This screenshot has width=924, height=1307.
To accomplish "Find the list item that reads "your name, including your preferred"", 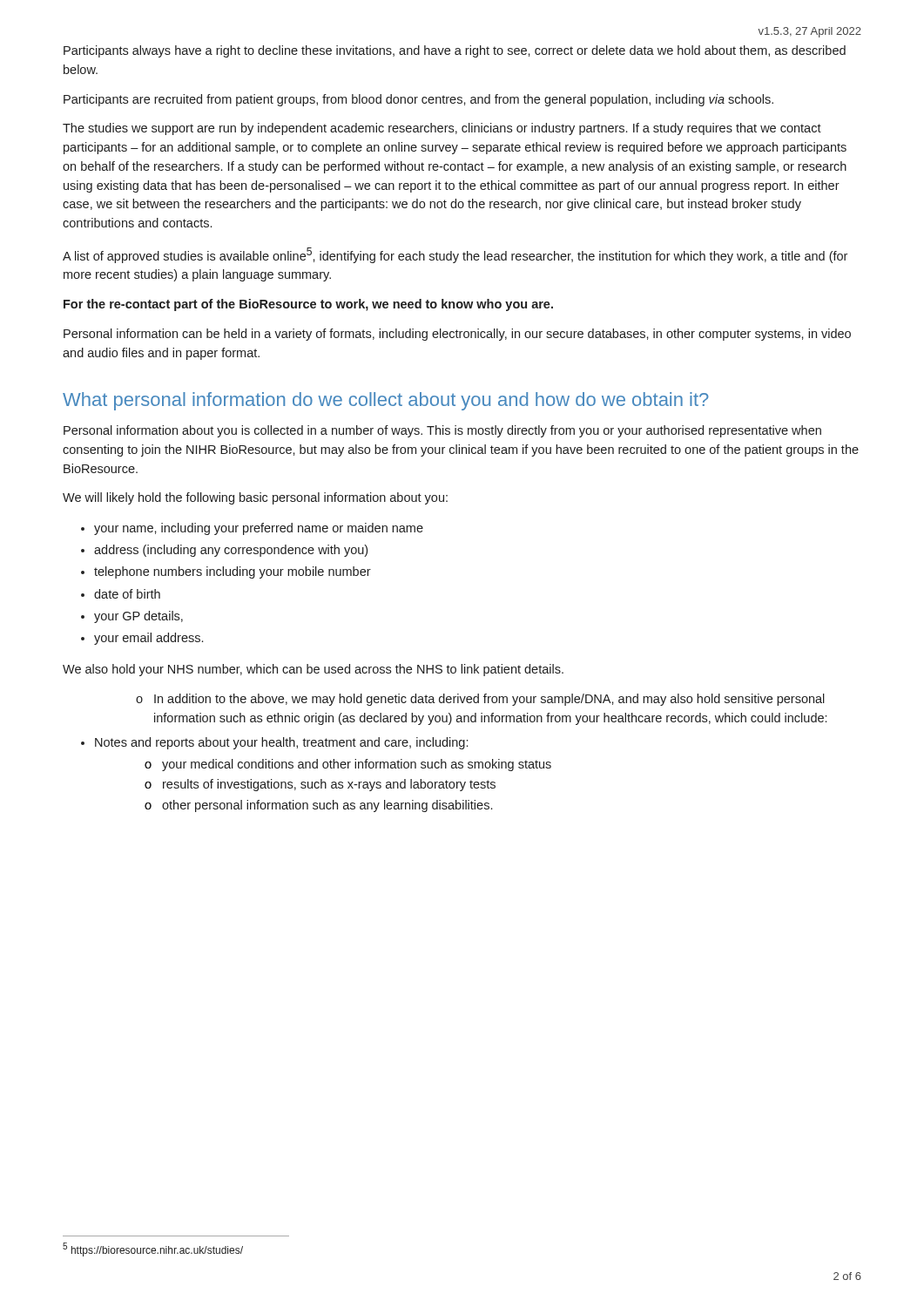I will click(252, 529).
